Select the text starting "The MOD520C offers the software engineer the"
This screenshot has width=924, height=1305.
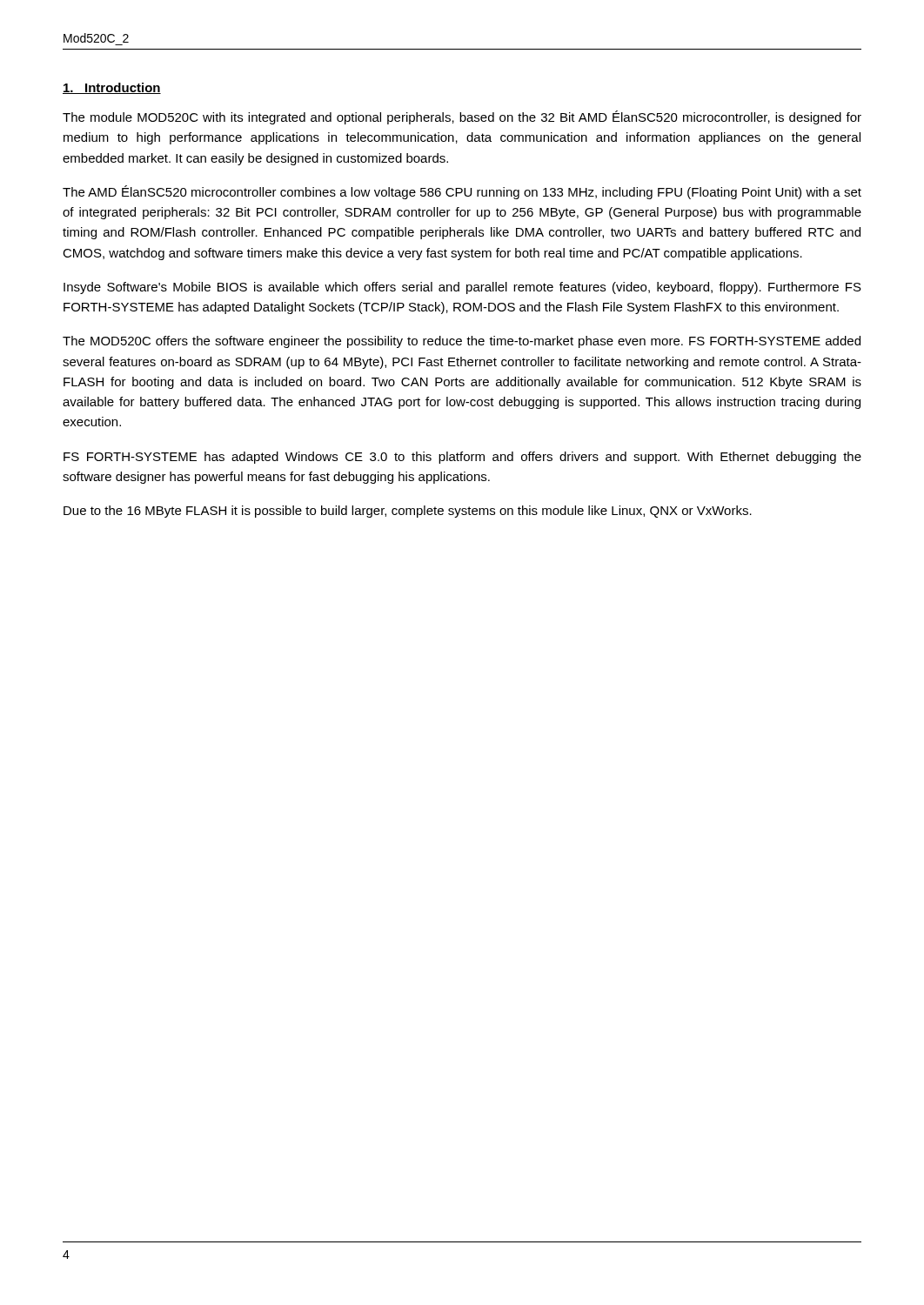coord(462,381)
